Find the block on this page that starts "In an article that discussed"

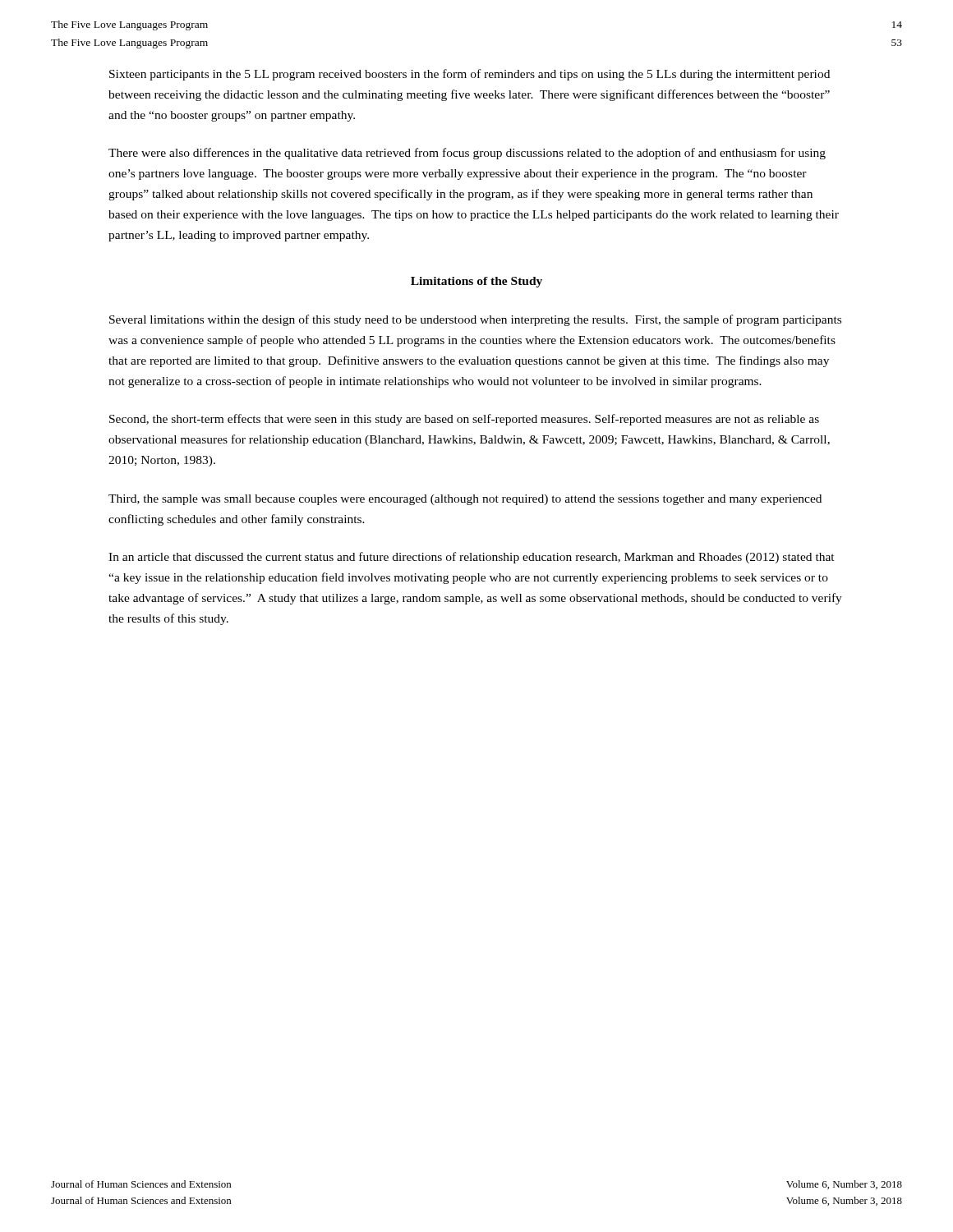pos(475,587)
